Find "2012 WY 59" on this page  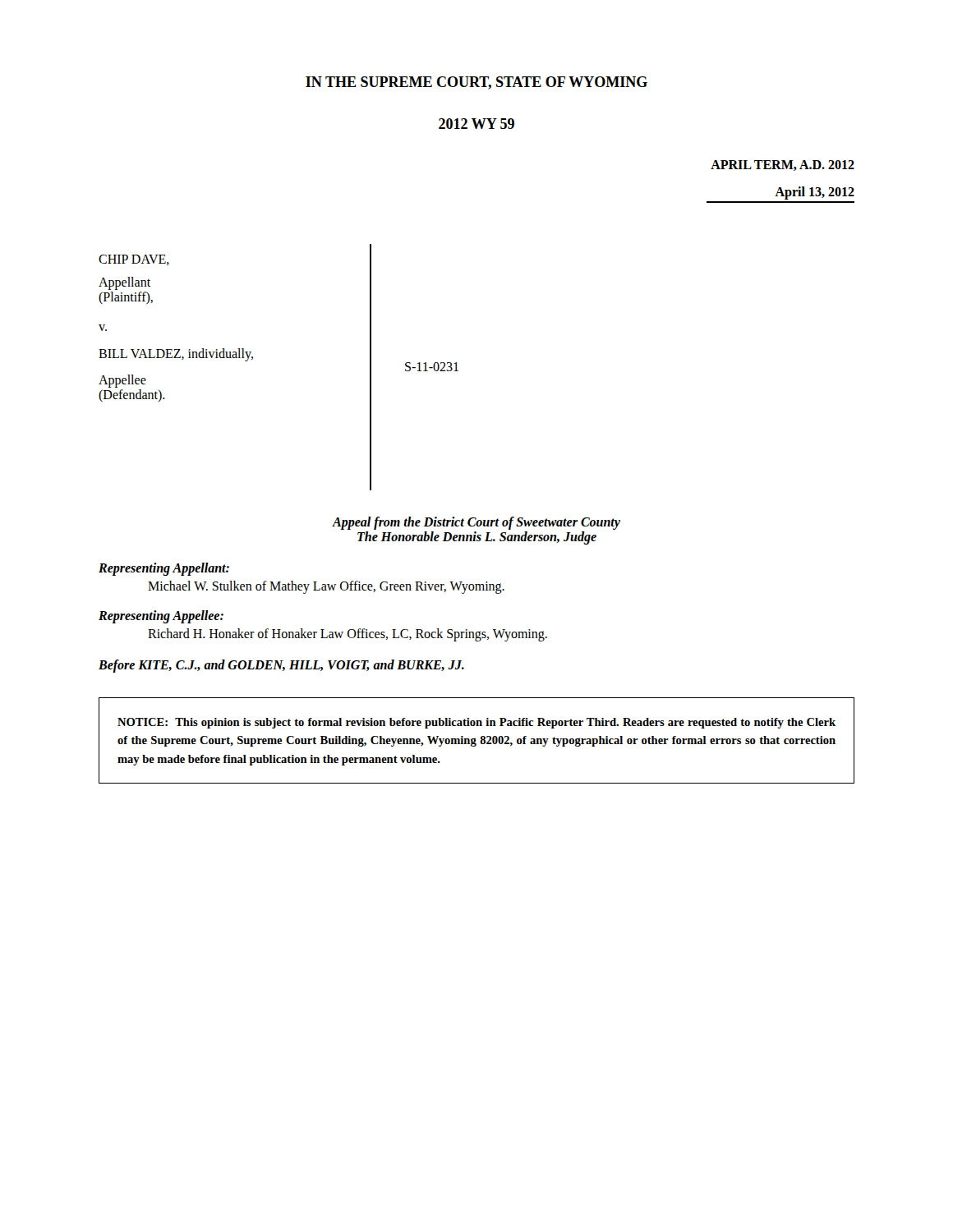476,124
